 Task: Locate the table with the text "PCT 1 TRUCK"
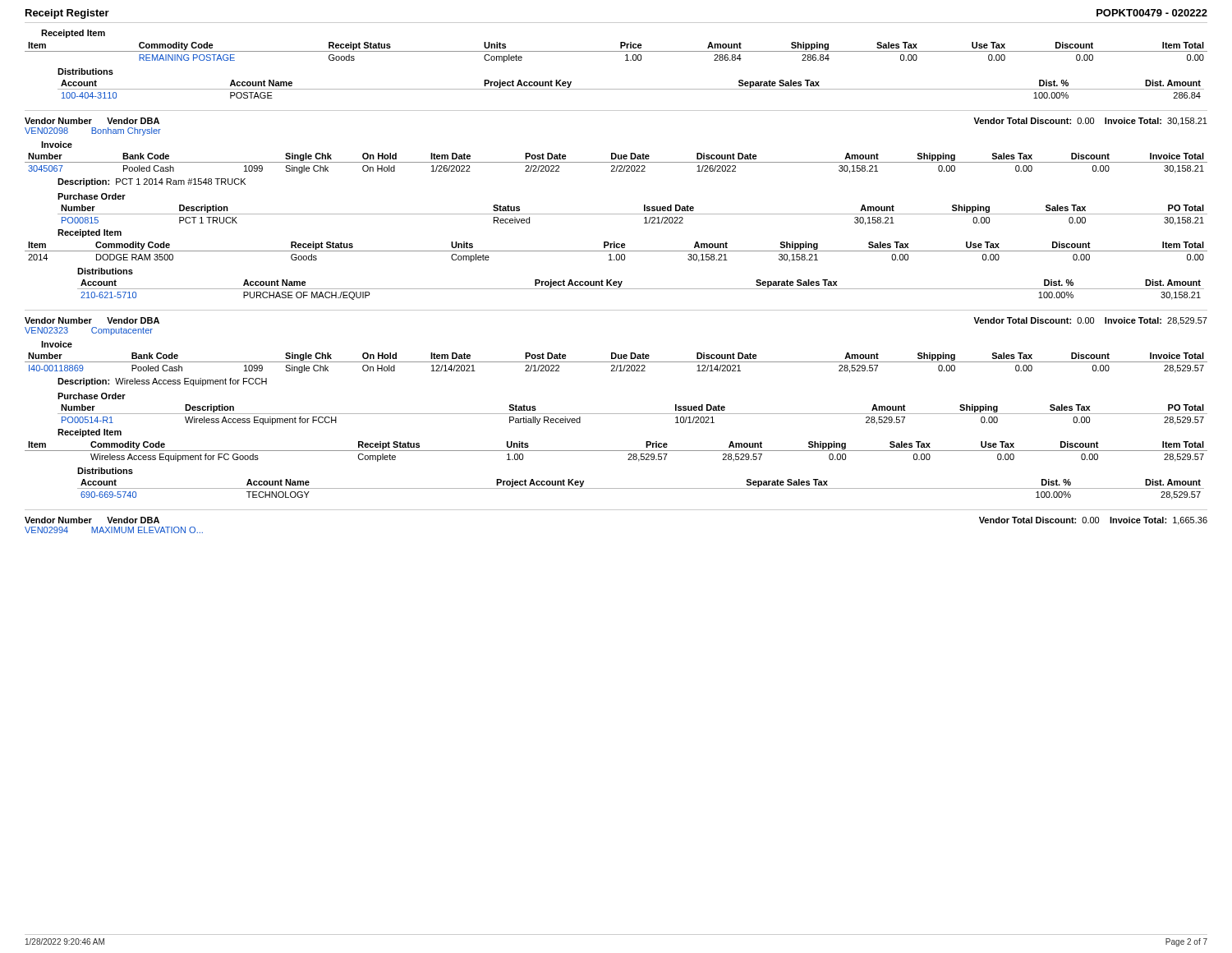click(616, 207)
